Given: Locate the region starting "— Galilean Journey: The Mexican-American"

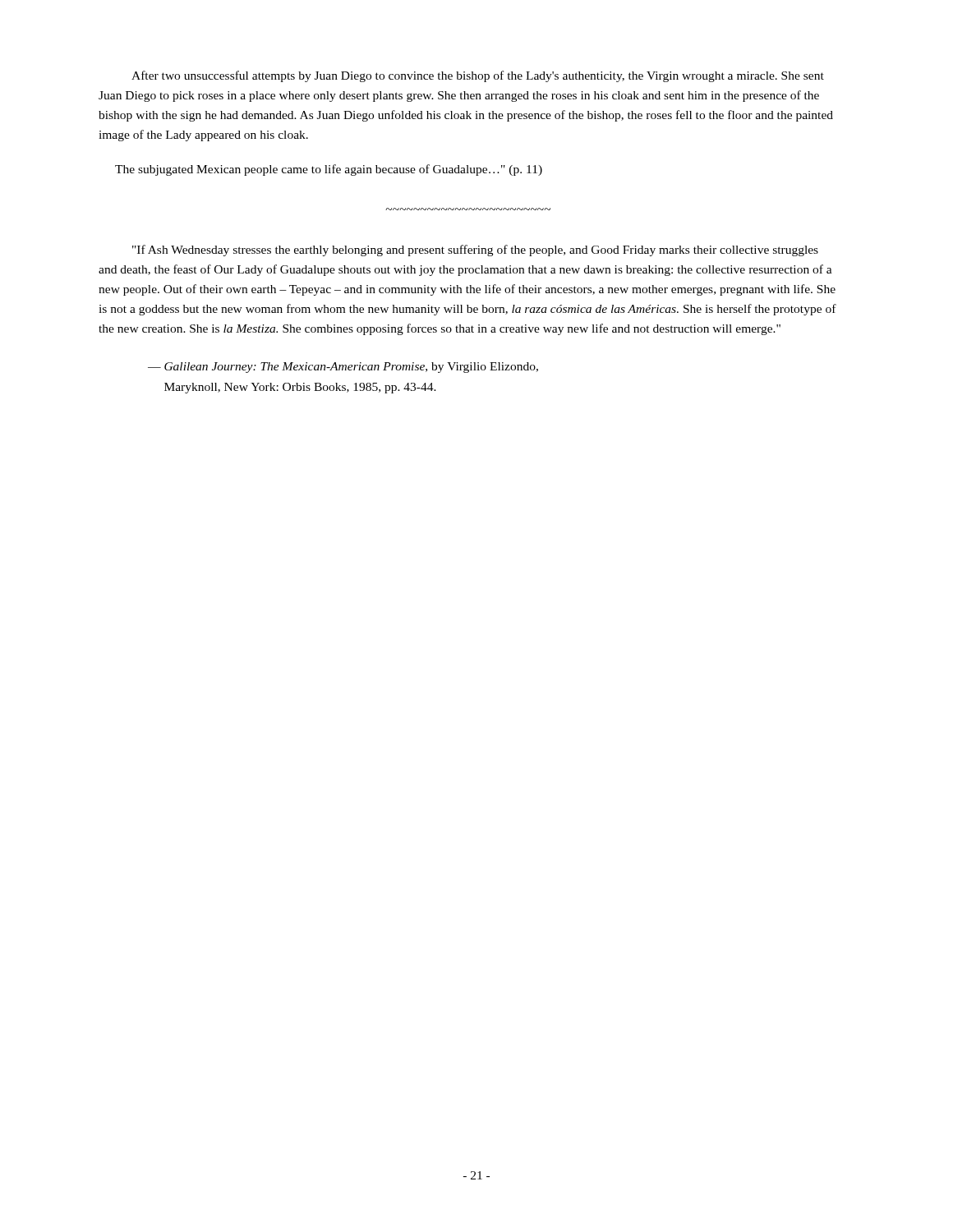Looking at the screenshot, I should coord(343,376).
